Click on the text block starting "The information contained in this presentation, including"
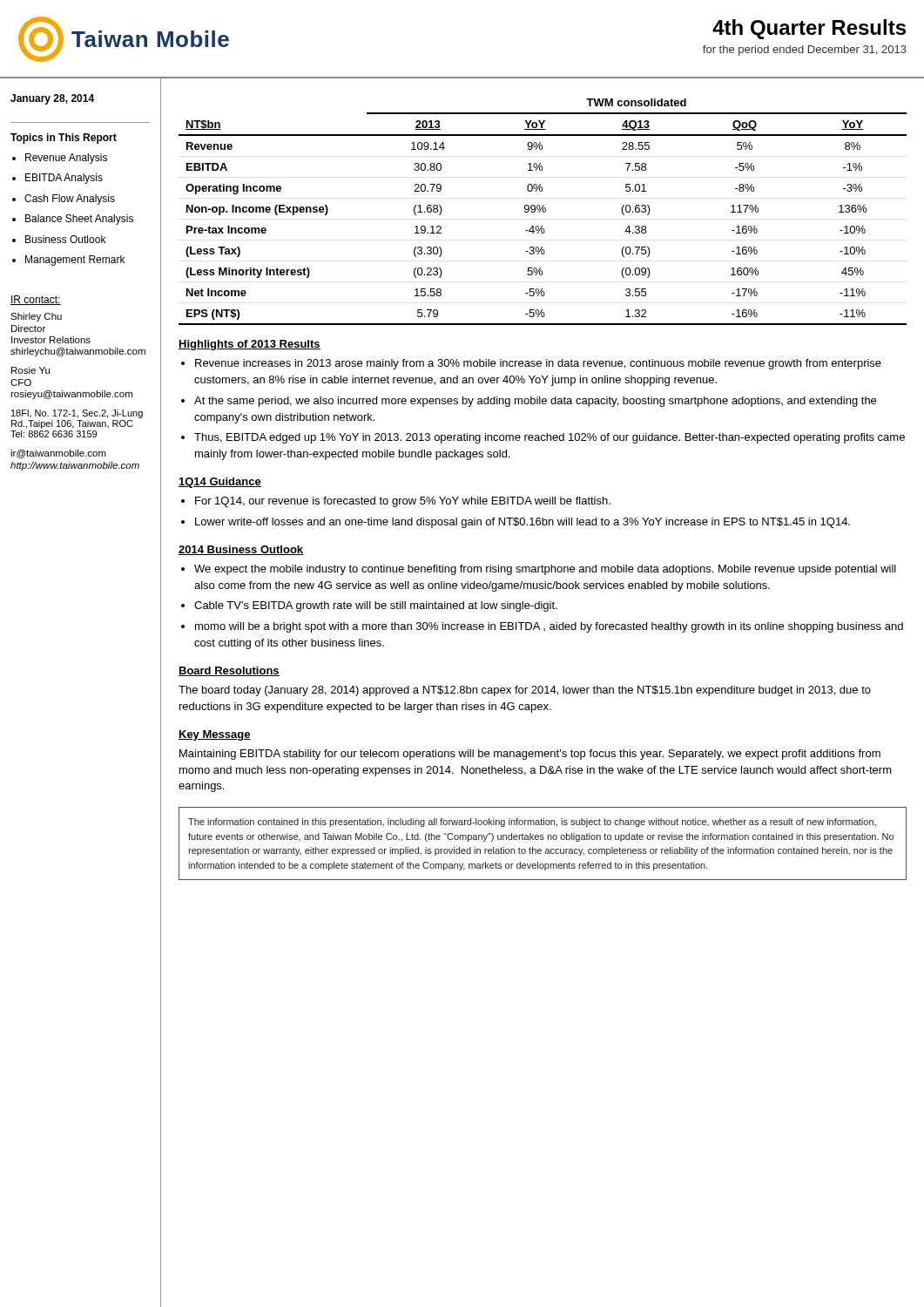This screenshot has height=1307, width=924. [x=541, y=843]
